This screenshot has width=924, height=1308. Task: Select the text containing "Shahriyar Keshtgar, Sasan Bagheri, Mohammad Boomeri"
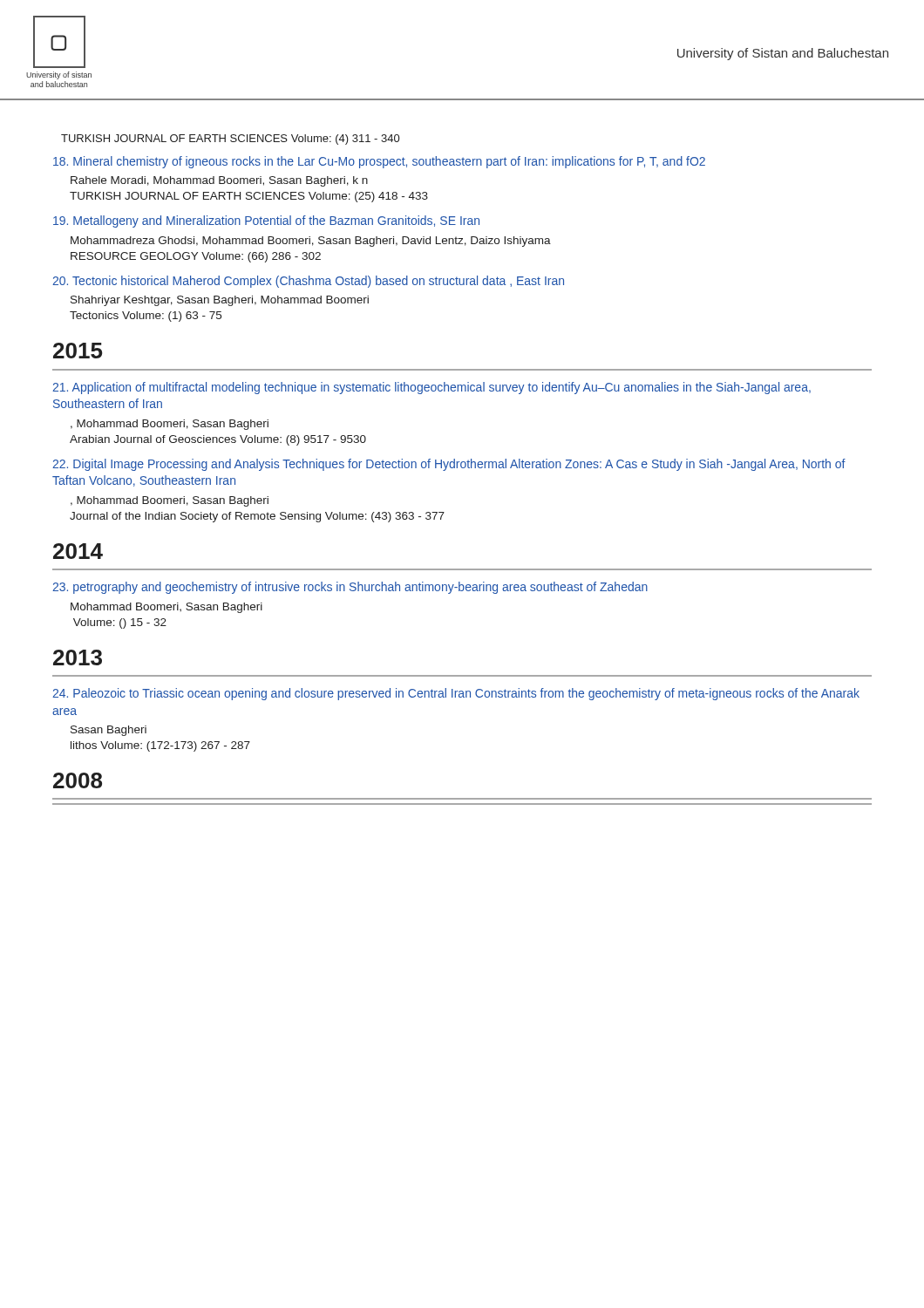click(x=220, y=300)
